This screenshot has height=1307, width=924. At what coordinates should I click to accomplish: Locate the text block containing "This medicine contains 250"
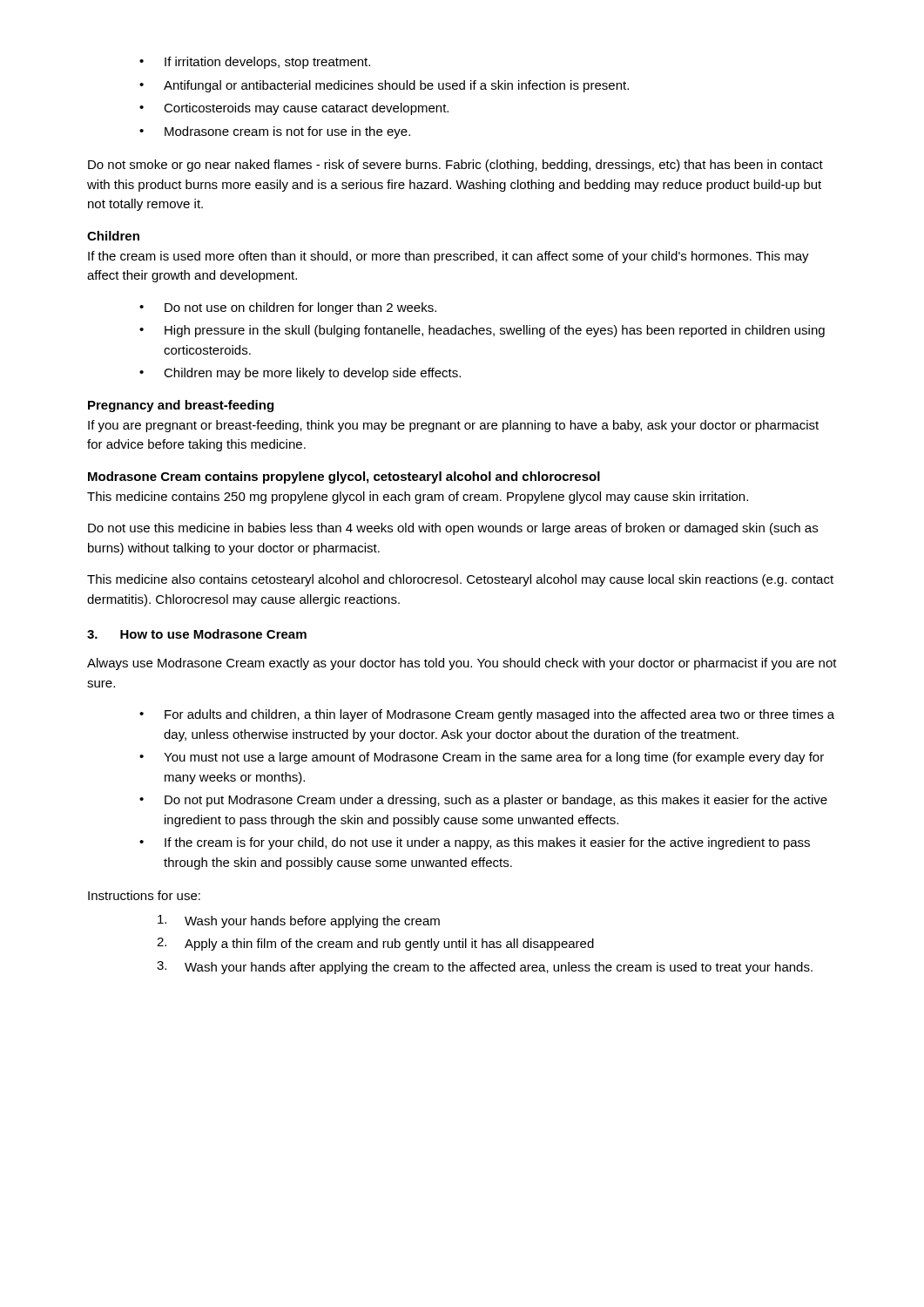[462, 496]
